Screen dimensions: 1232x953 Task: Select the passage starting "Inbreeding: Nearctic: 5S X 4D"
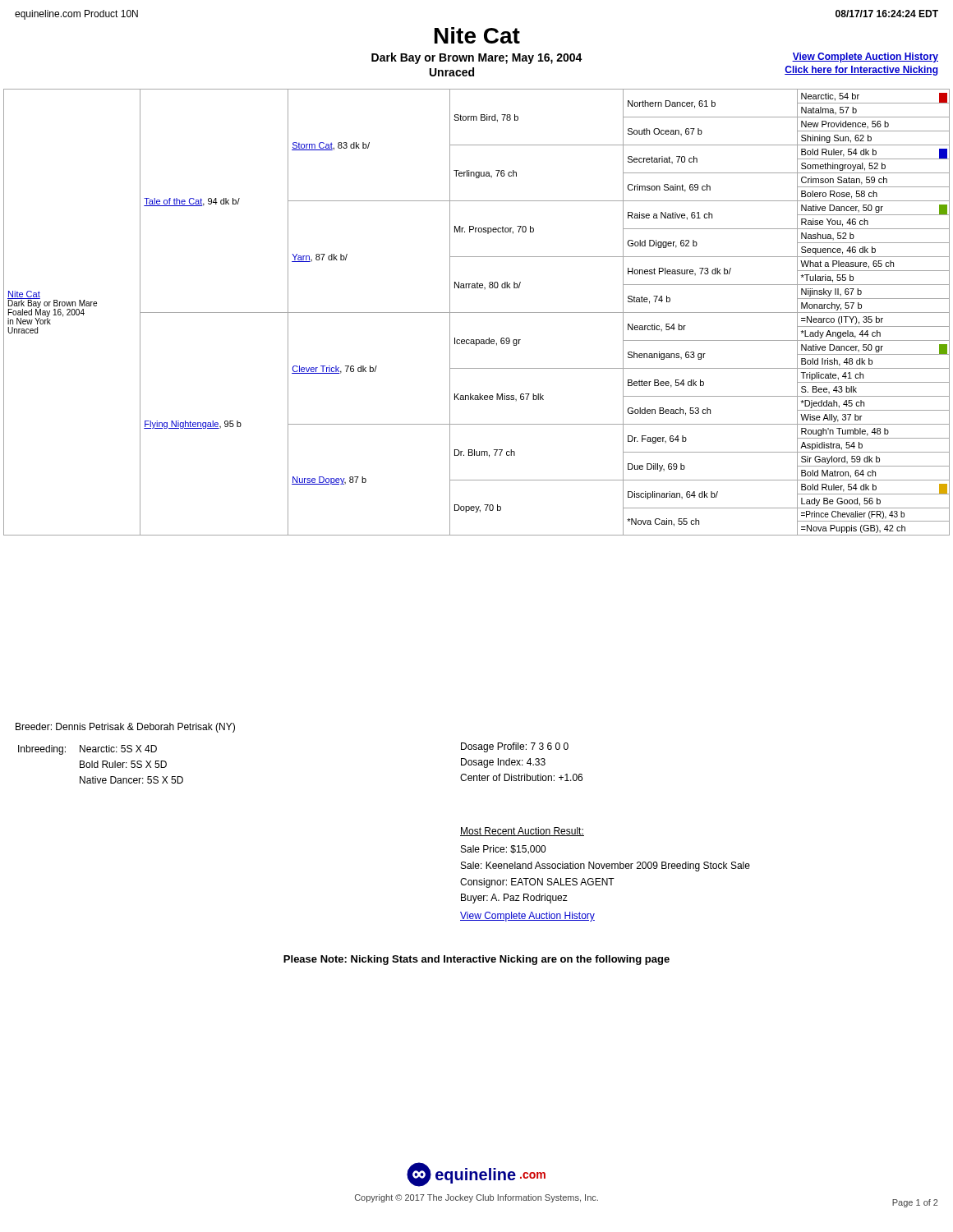pos(100,765)
